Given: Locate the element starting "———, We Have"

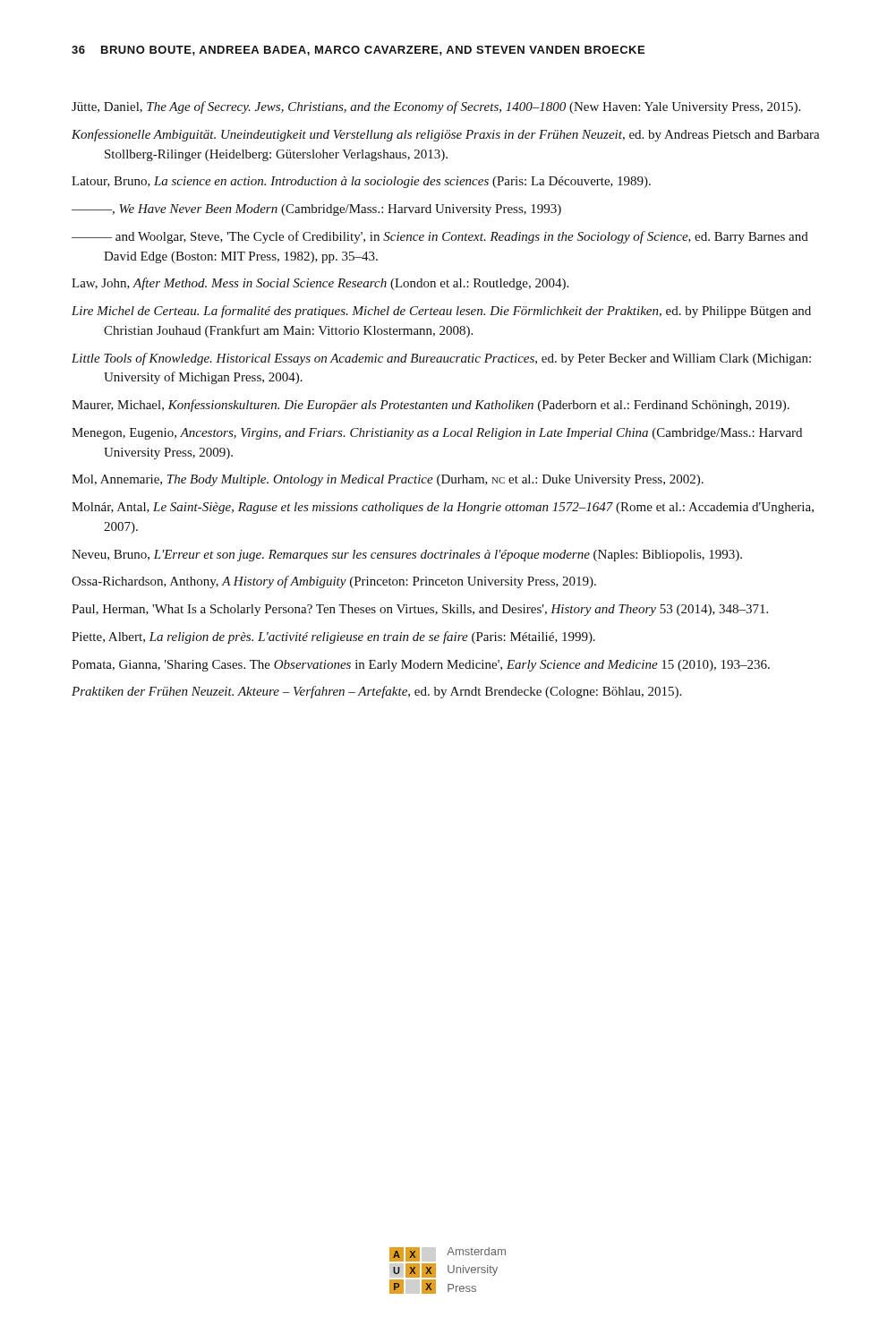Looking at the screenshot, I should point(317,209).
